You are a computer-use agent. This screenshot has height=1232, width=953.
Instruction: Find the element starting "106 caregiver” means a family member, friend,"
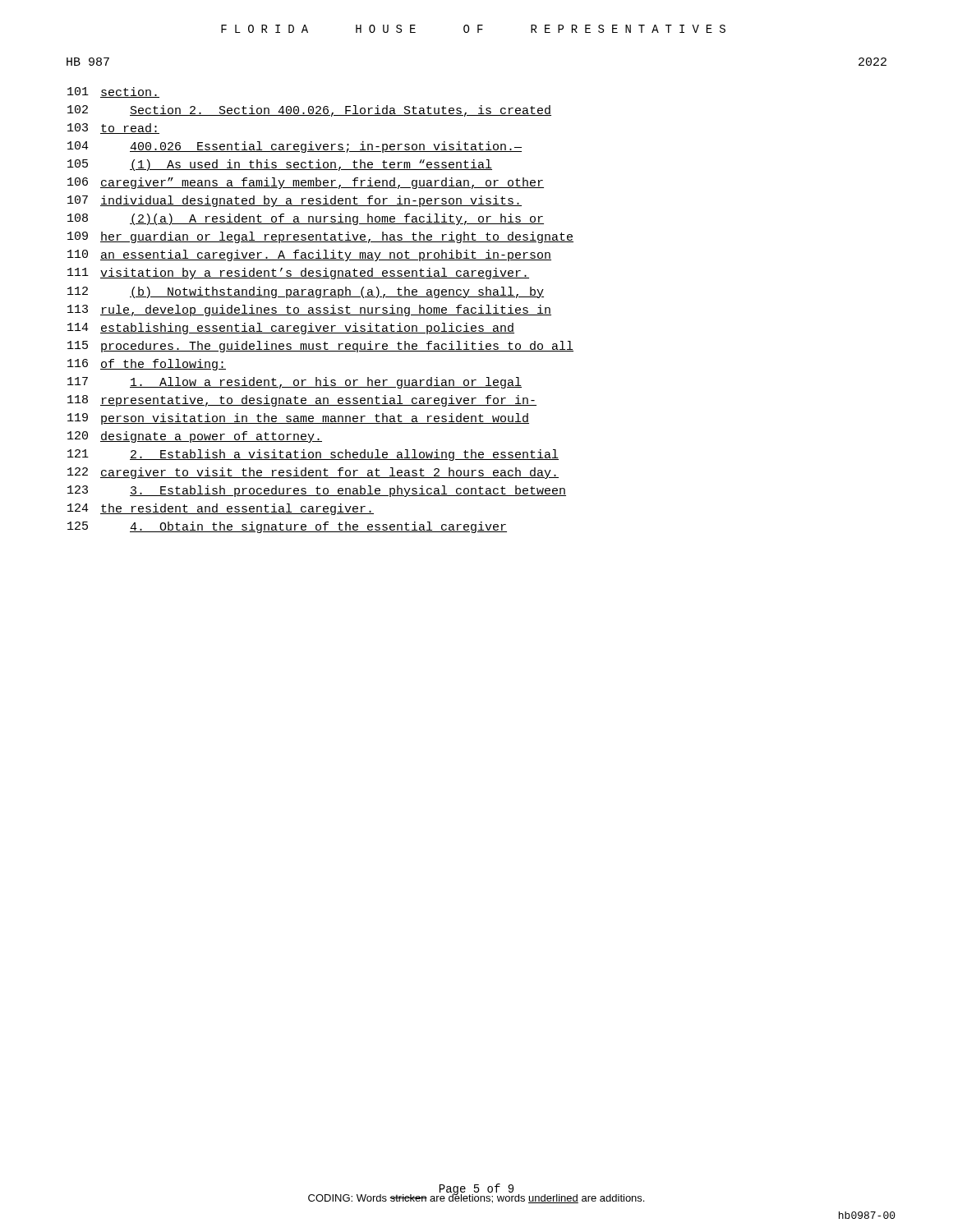[x=476, y=184]
